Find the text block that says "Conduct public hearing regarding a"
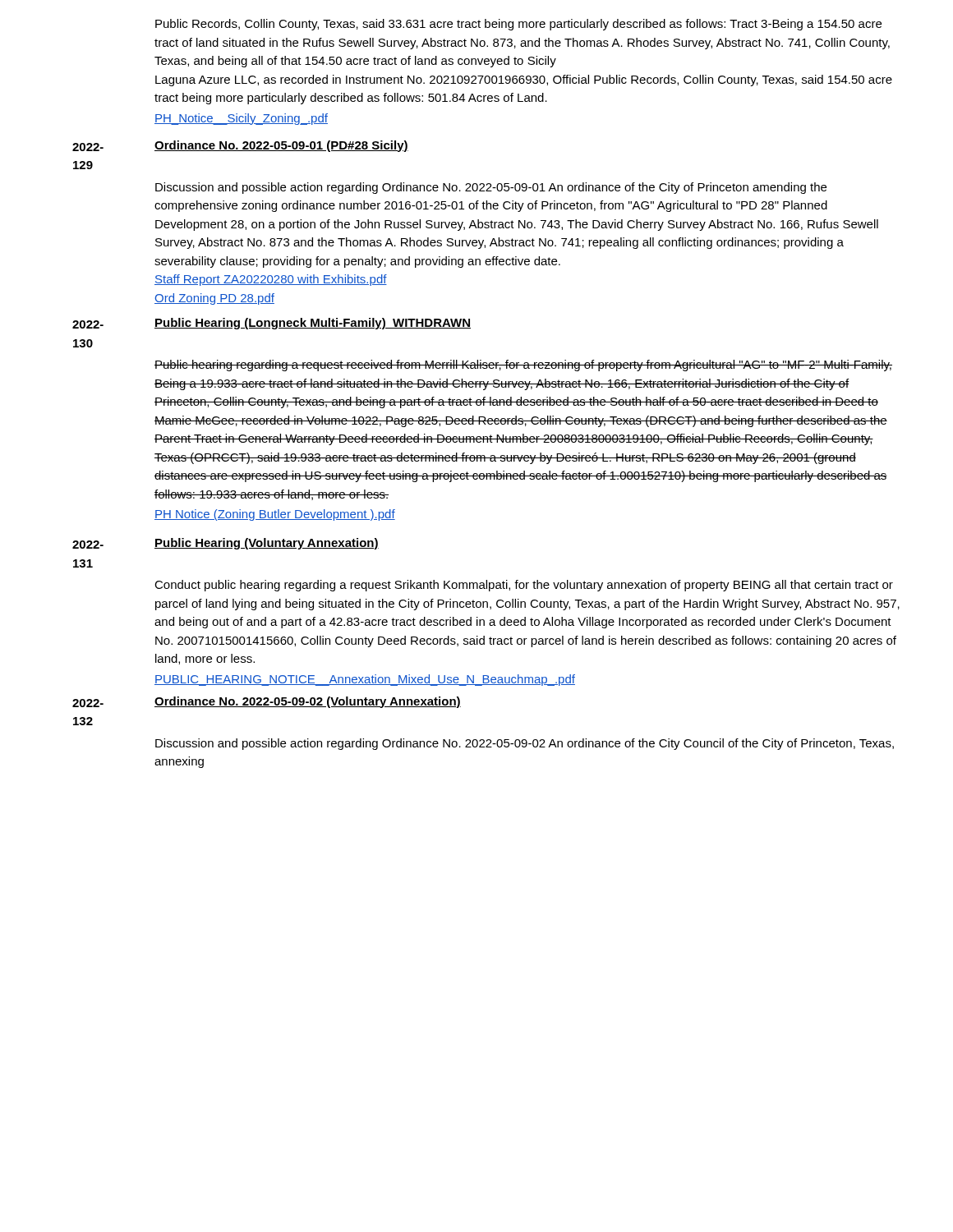This screenshot has width=953, height=1232. pyautogui.click(x=487, y=622)
